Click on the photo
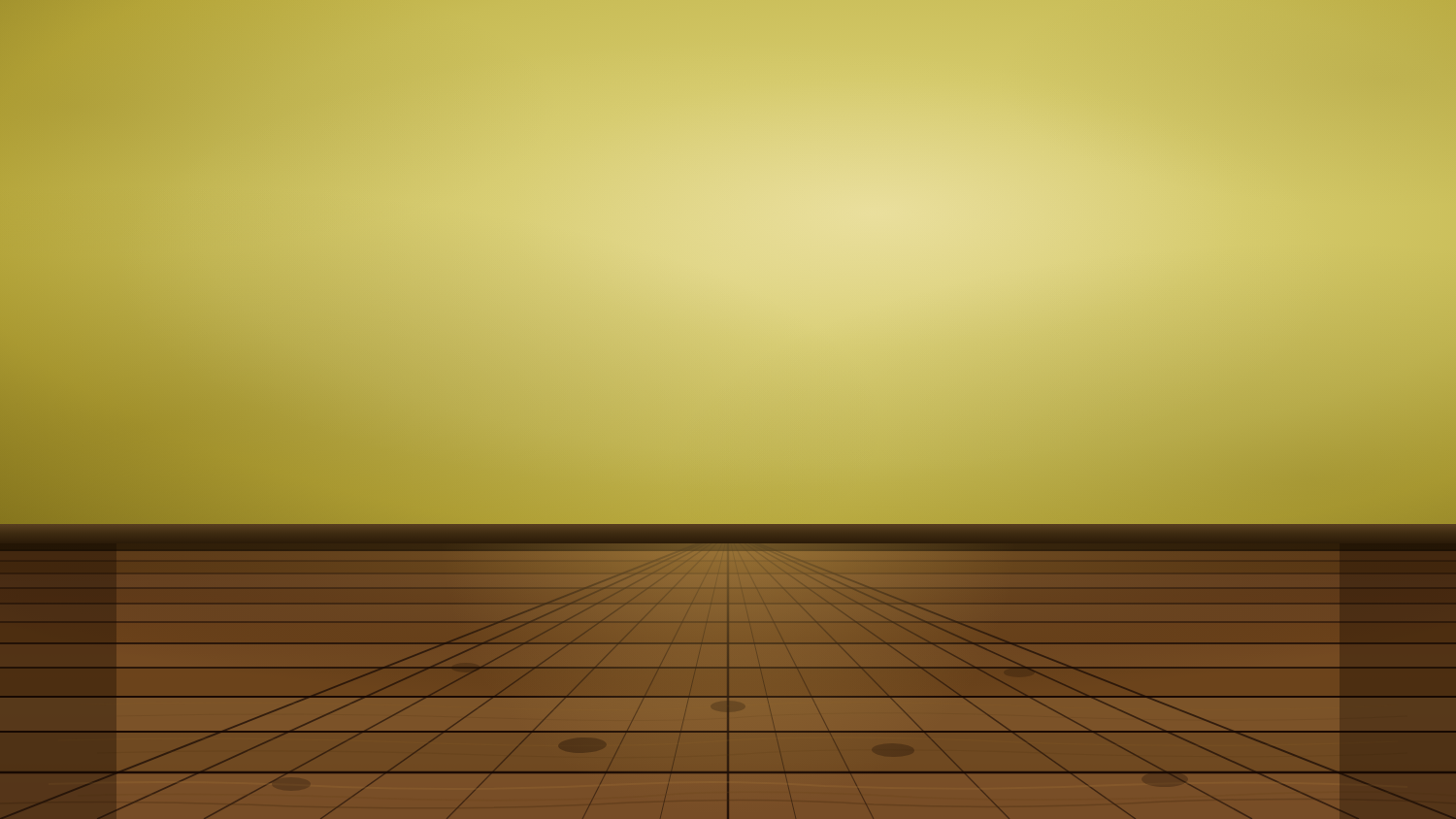The image size is (1456, 819). pyautogui.click(x=728, y=410)
